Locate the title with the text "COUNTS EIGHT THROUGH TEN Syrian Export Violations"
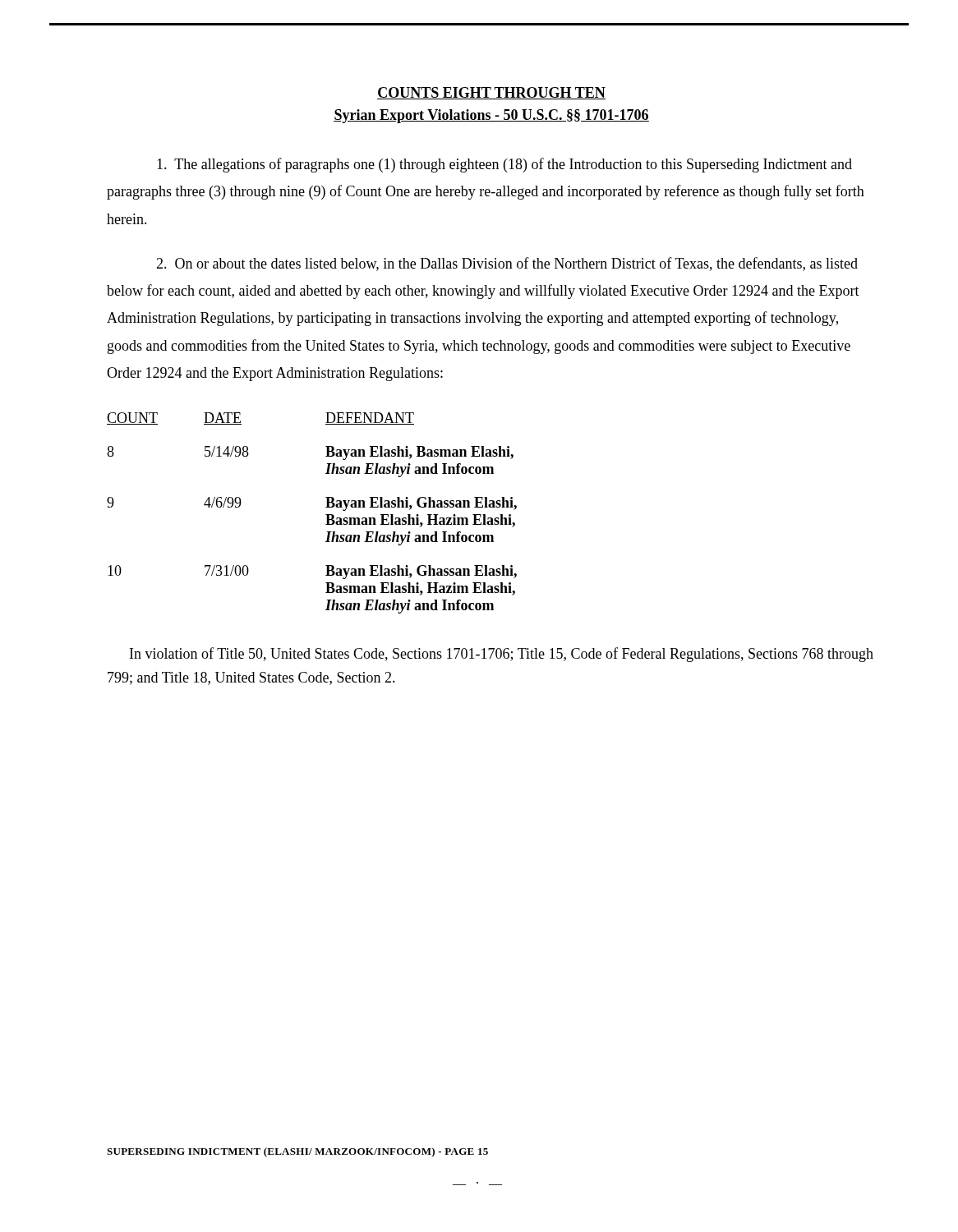Image resolution: width=958 pixels, height=1232 pixels. point(491,104)
